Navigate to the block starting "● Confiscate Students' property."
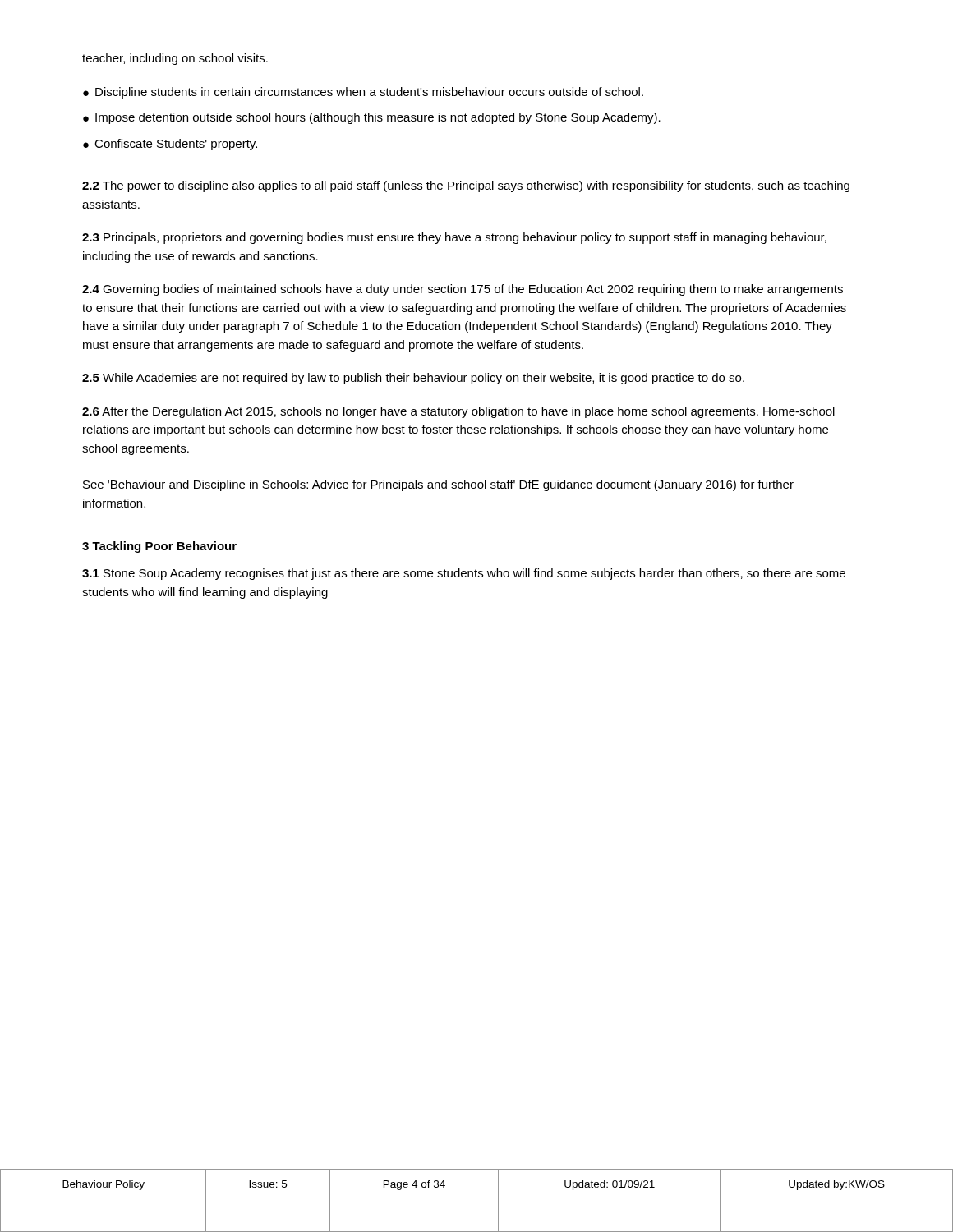 tap(170, 144)
